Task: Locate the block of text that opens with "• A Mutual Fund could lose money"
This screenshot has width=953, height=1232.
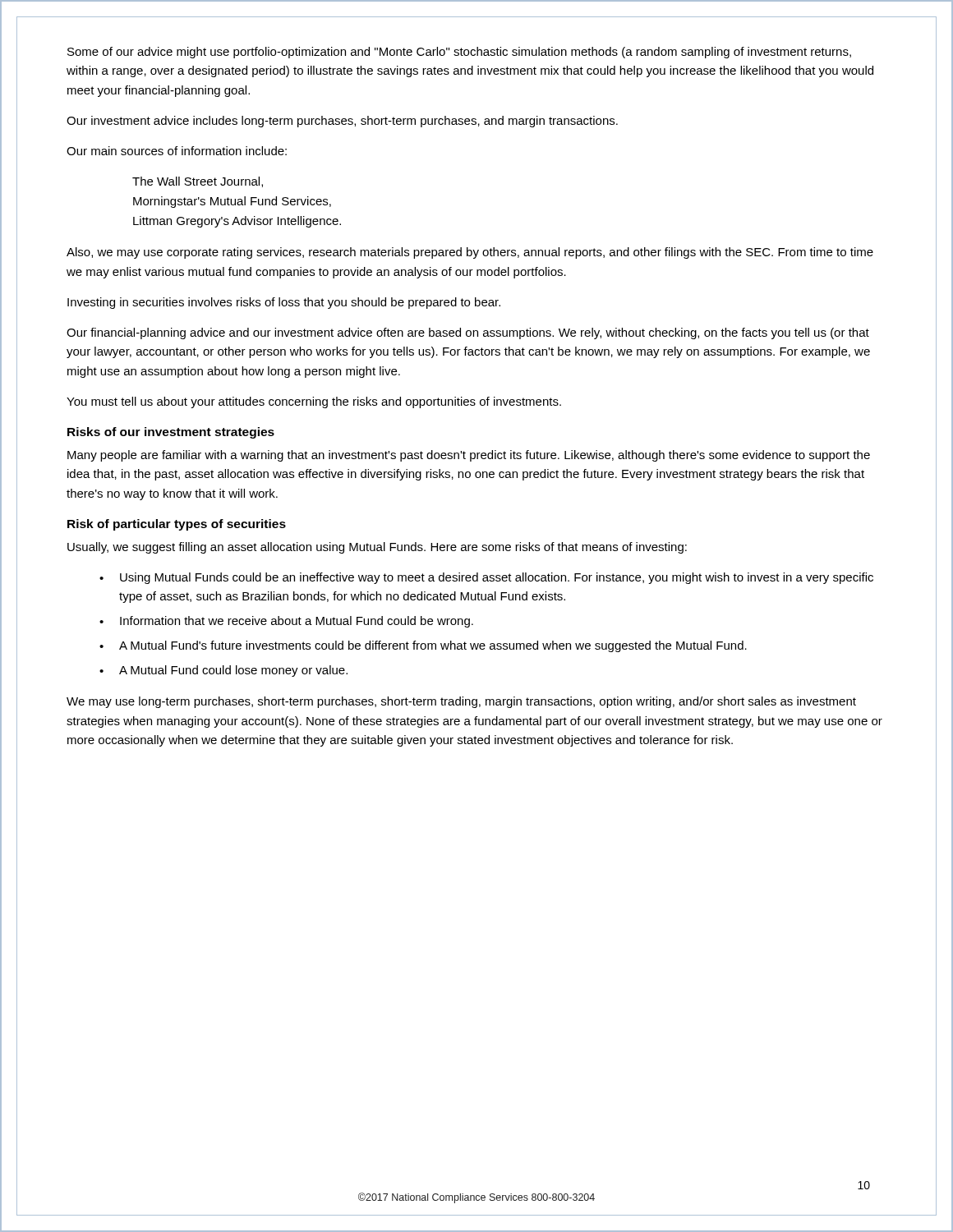Action: (224, 670)
